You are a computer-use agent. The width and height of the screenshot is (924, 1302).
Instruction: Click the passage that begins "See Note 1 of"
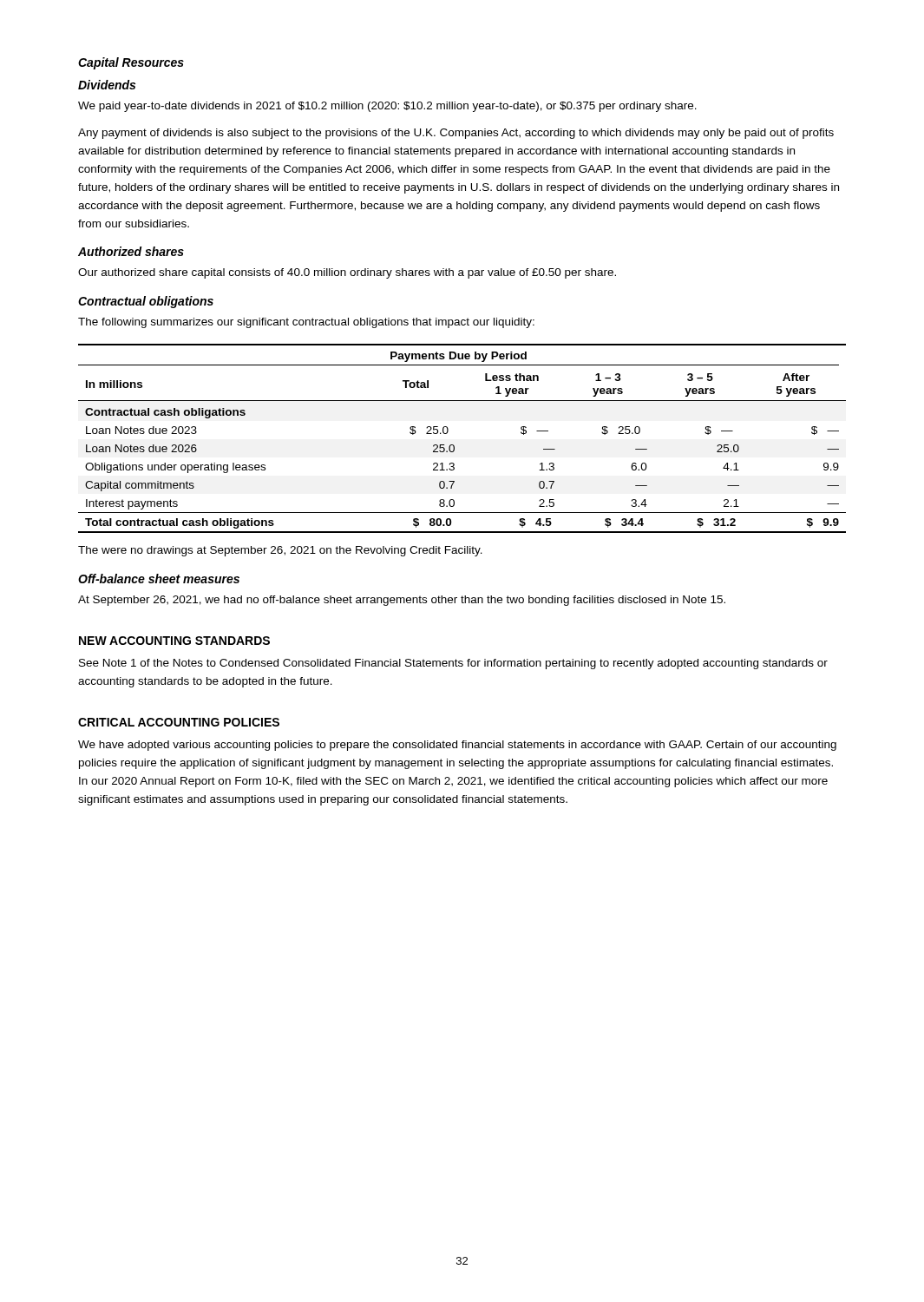(453, 672)
